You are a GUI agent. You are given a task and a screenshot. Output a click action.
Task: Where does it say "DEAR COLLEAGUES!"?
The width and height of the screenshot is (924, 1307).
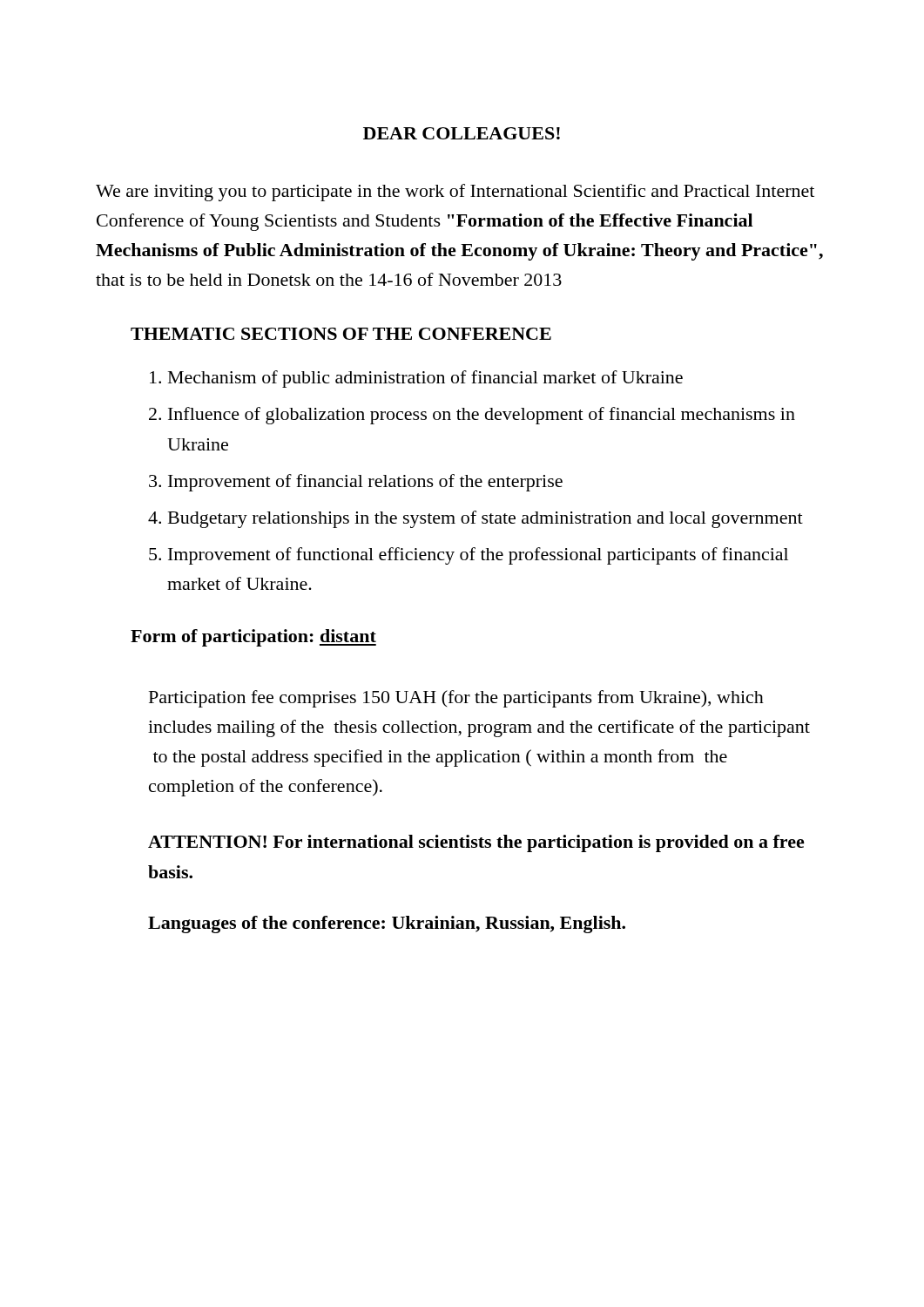coord(462,133)
